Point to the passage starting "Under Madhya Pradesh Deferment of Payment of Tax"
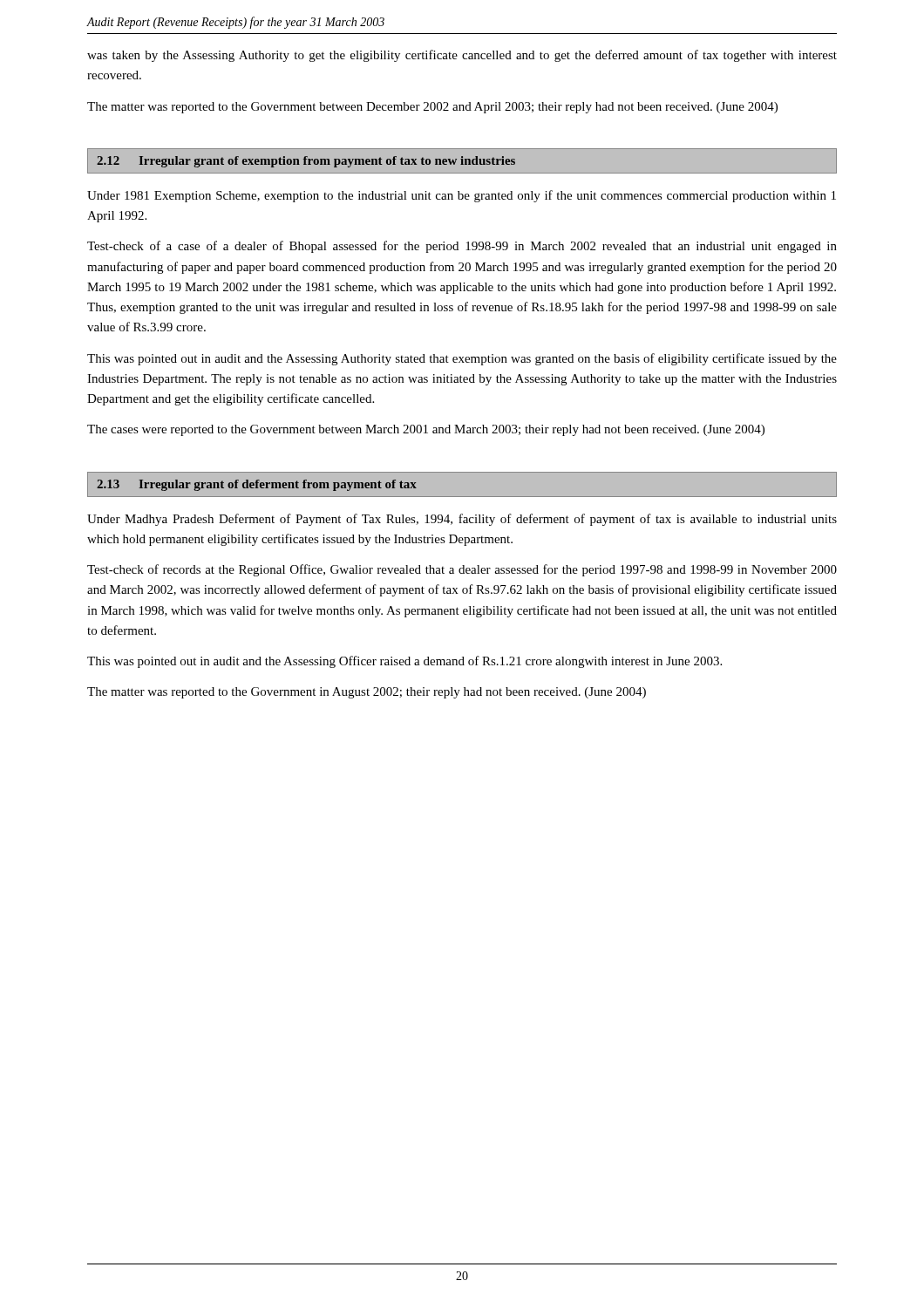 (x=462, y=529)
